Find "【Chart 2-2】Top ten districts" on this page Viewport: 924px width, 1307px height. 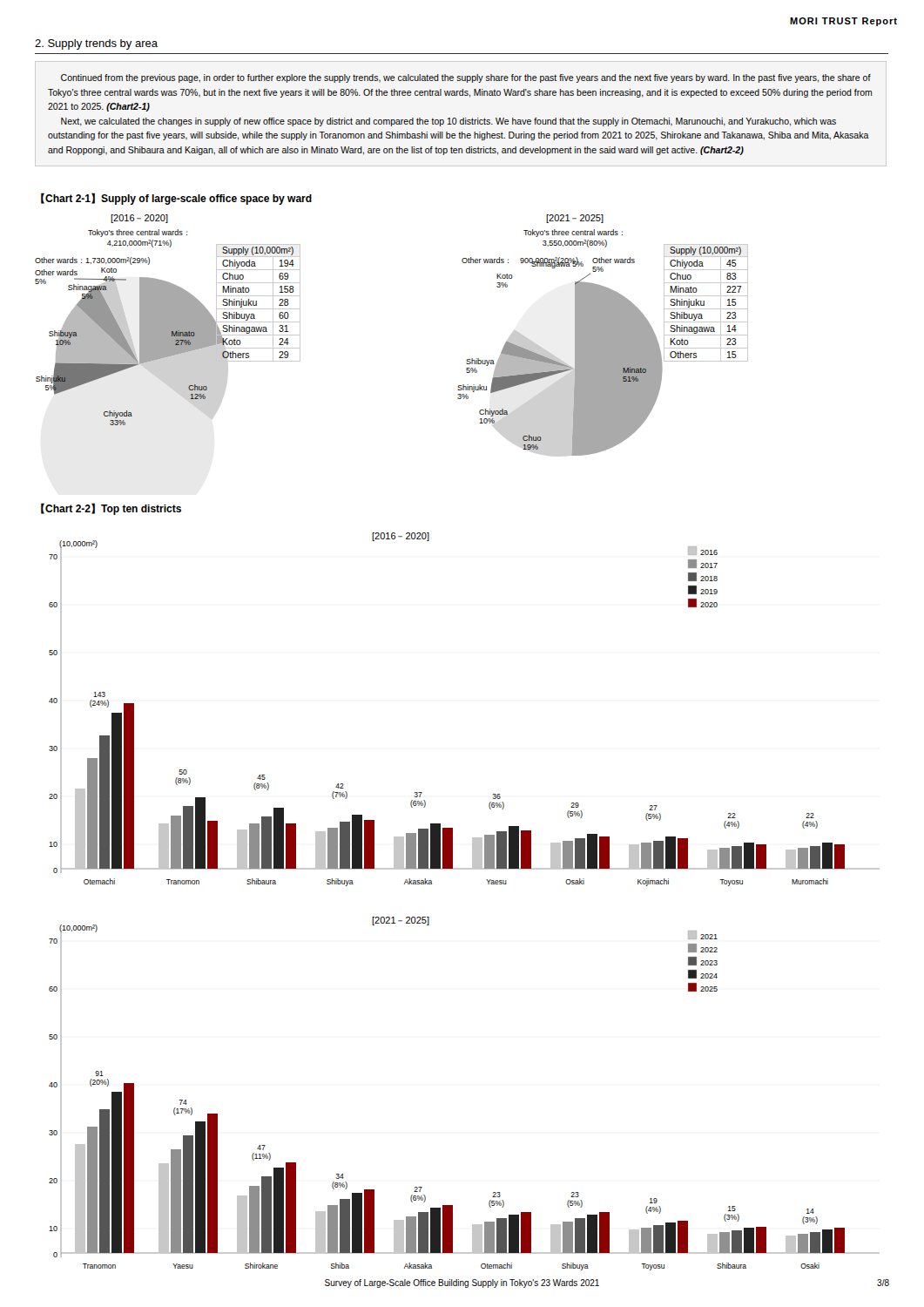[108, 509]
